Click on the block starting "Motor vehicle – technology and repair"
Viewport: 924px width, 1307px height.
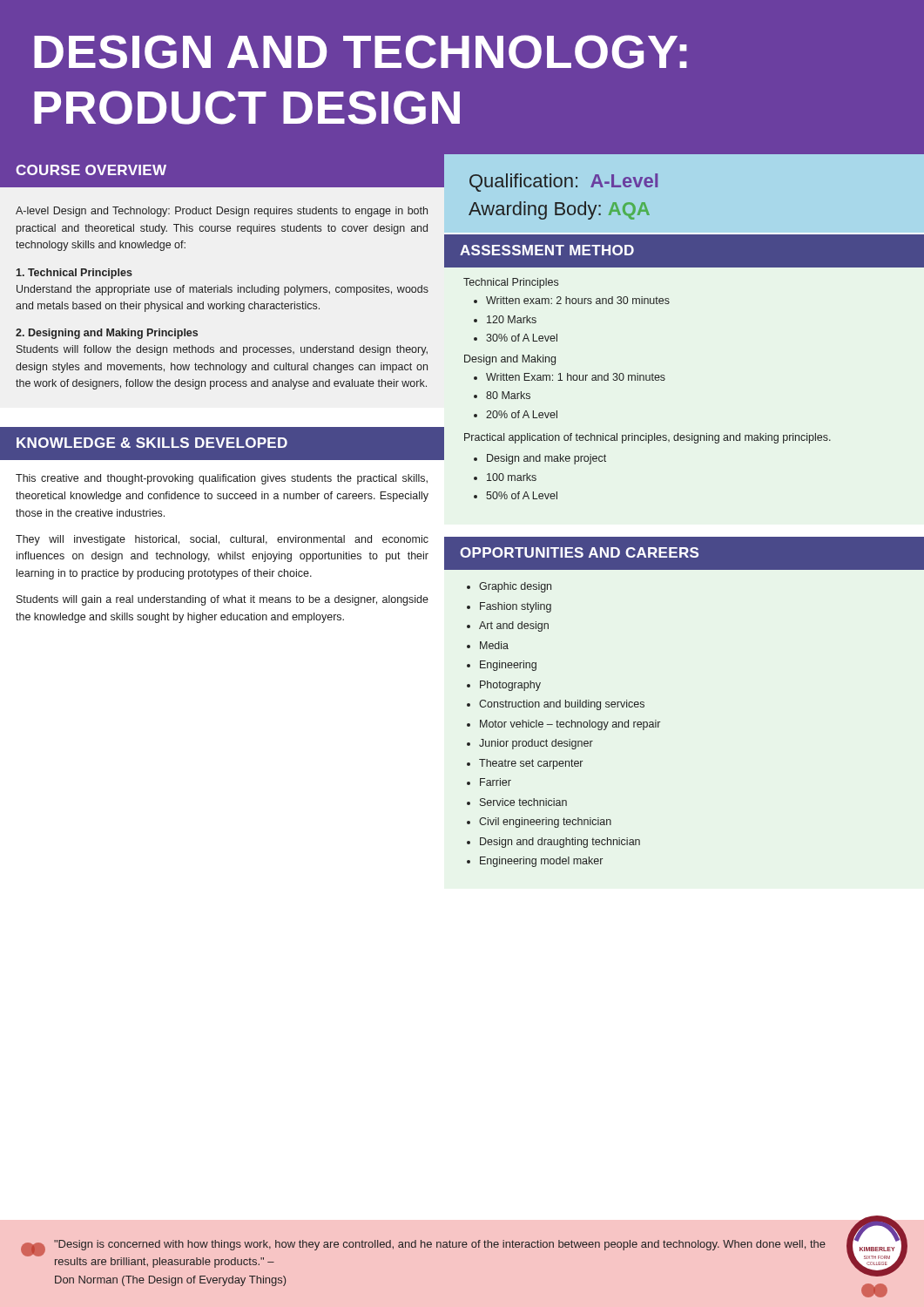pos(570,724)
